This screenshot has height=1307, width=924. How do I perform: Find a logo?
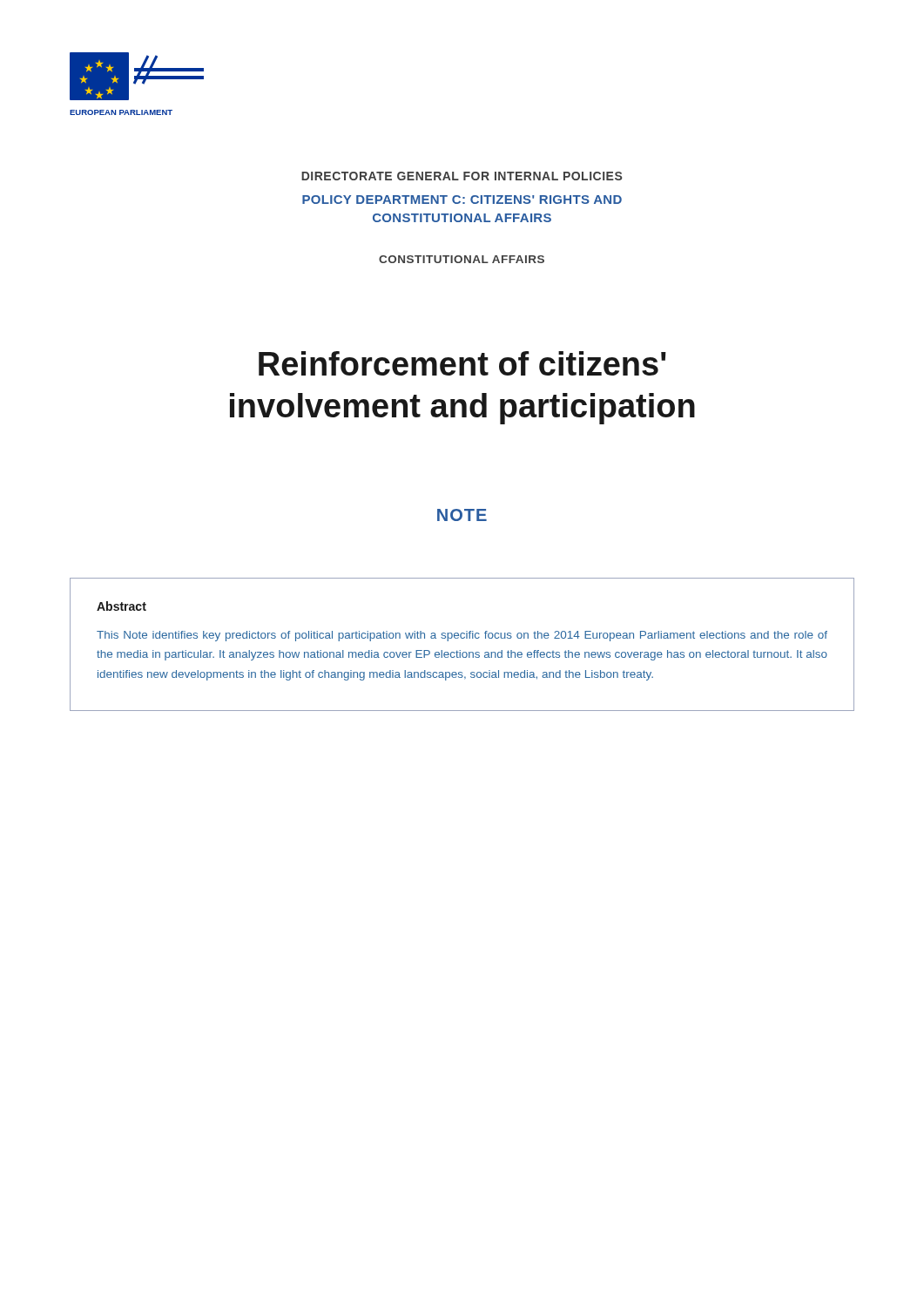[x=462, y=93]
